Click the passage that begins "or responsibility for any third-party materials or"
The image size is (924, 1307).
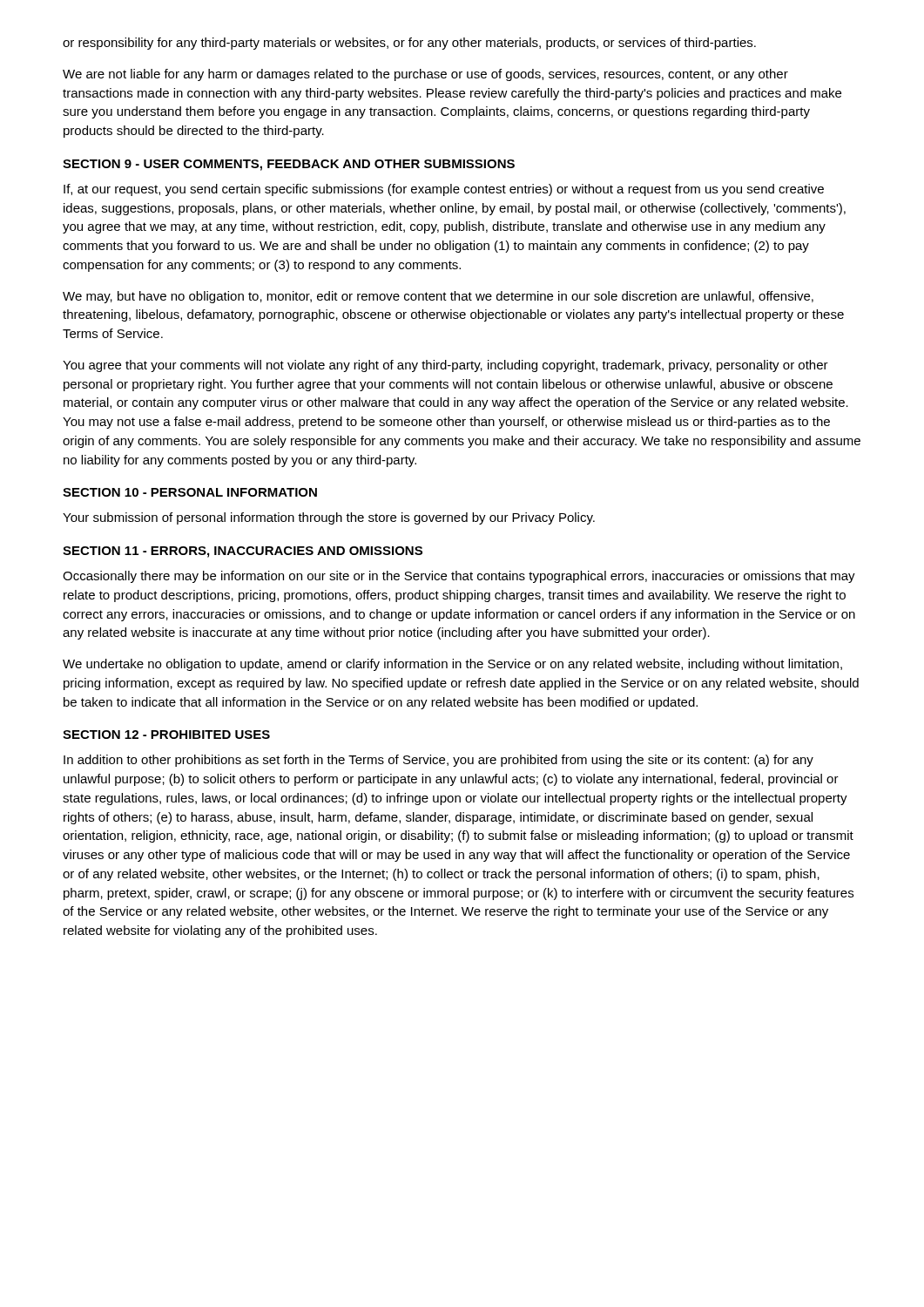(410, 42)
